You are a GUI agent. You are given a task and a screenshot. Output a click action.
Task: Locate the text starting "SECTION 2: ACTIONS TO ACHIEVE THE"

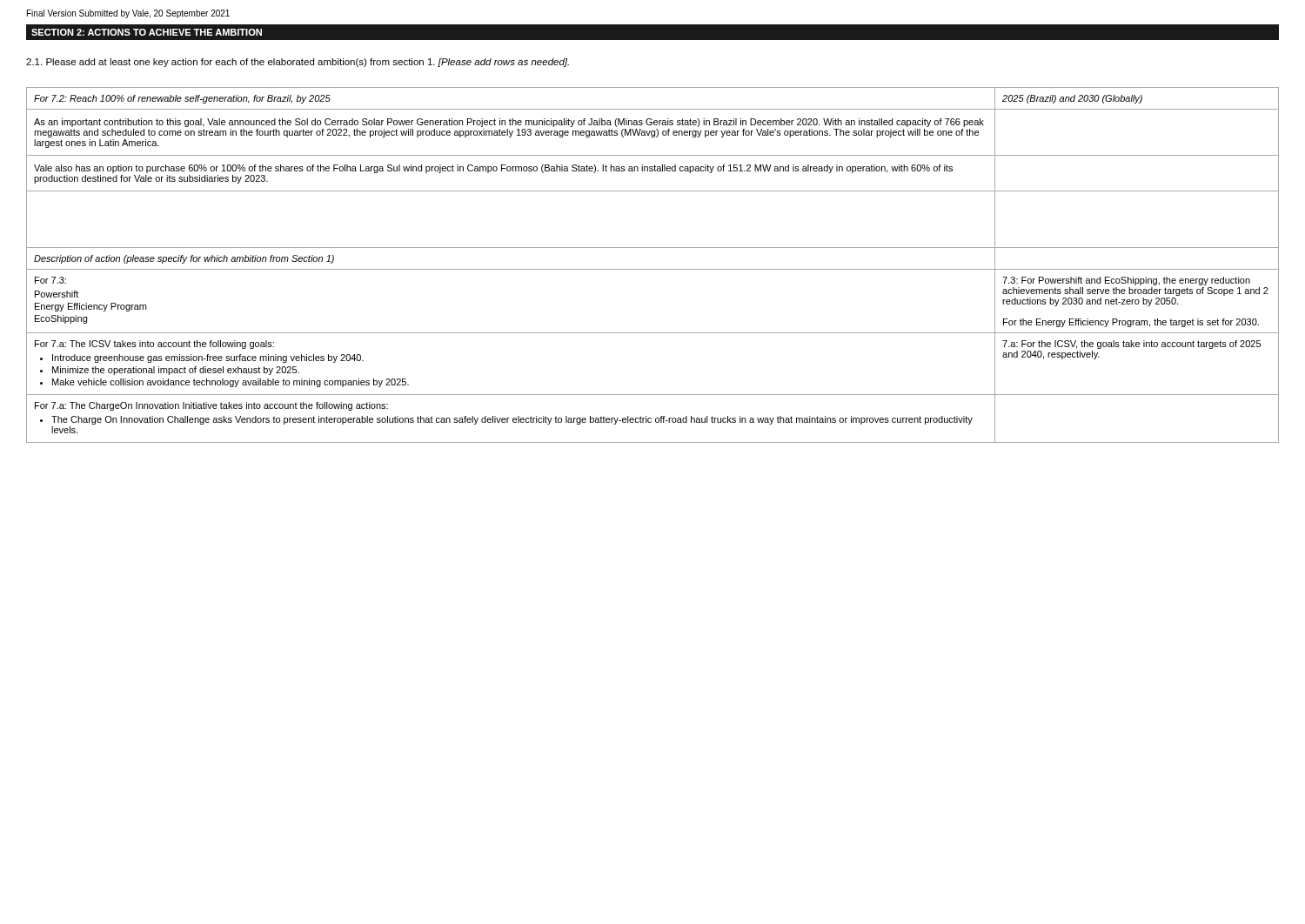point(147,32)
